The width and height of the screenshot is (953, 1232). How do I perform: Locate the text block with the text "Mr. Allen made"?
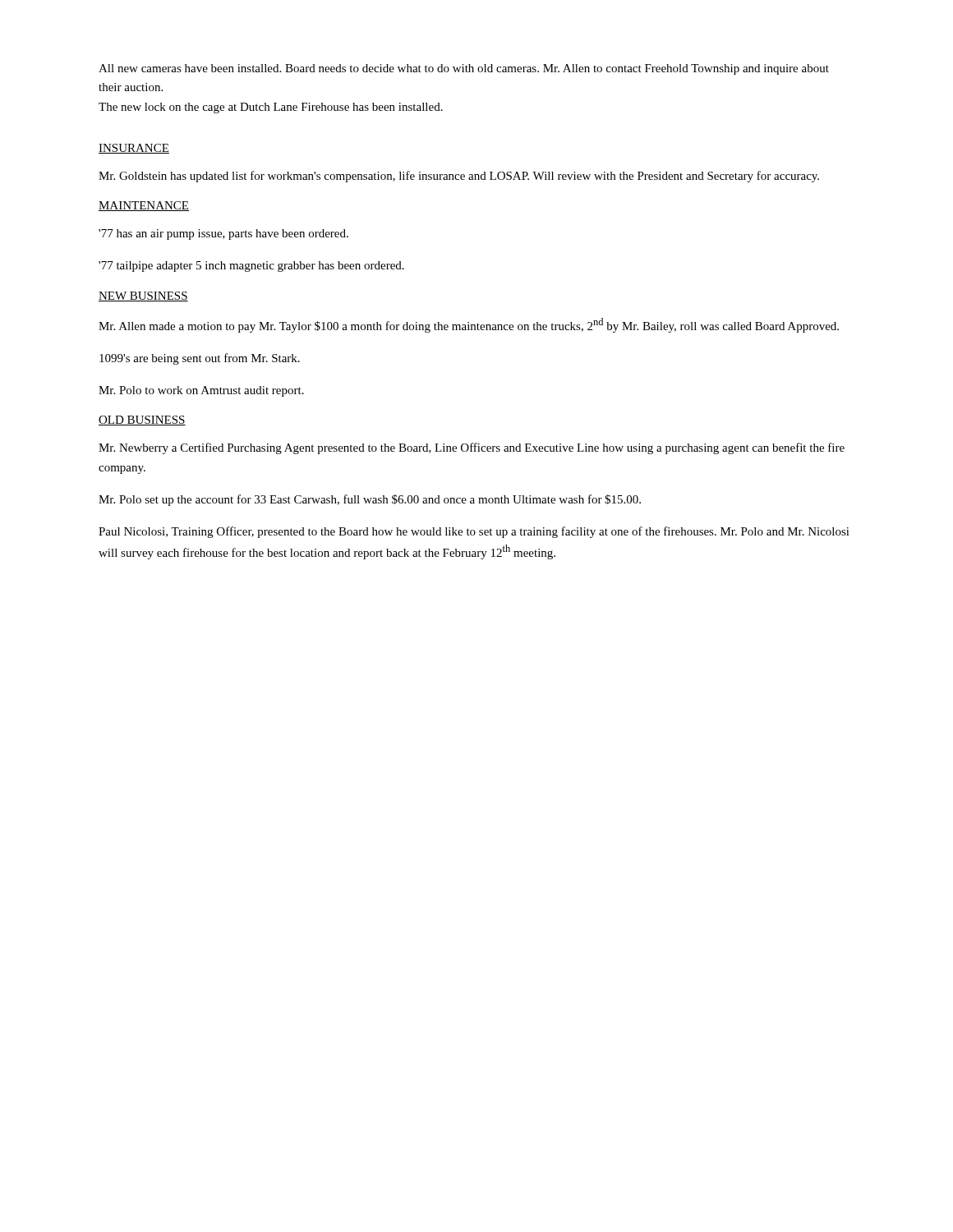click(476, 325)
